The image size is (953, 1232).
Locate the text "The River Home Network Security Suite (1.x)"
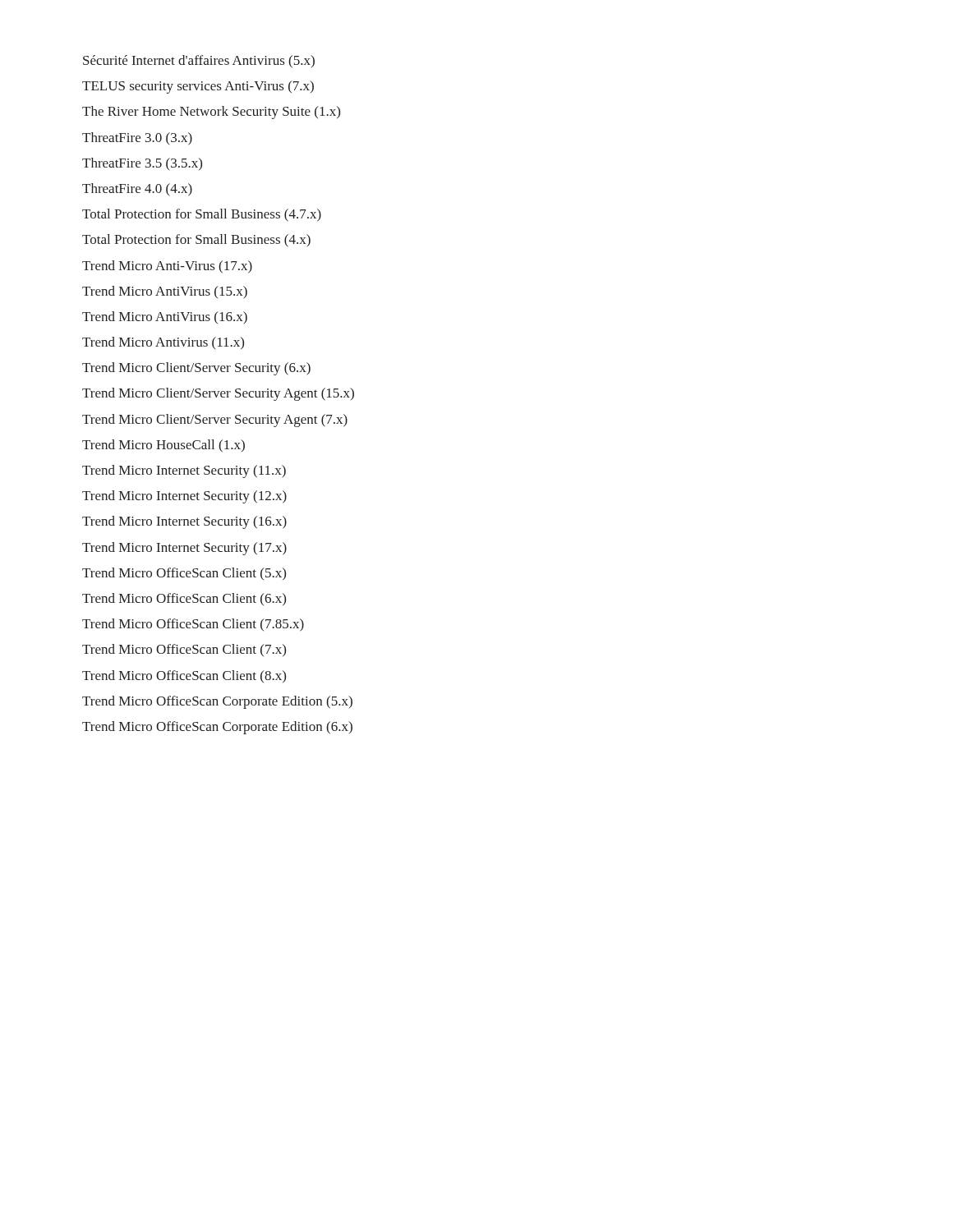[x=212, y=112]
